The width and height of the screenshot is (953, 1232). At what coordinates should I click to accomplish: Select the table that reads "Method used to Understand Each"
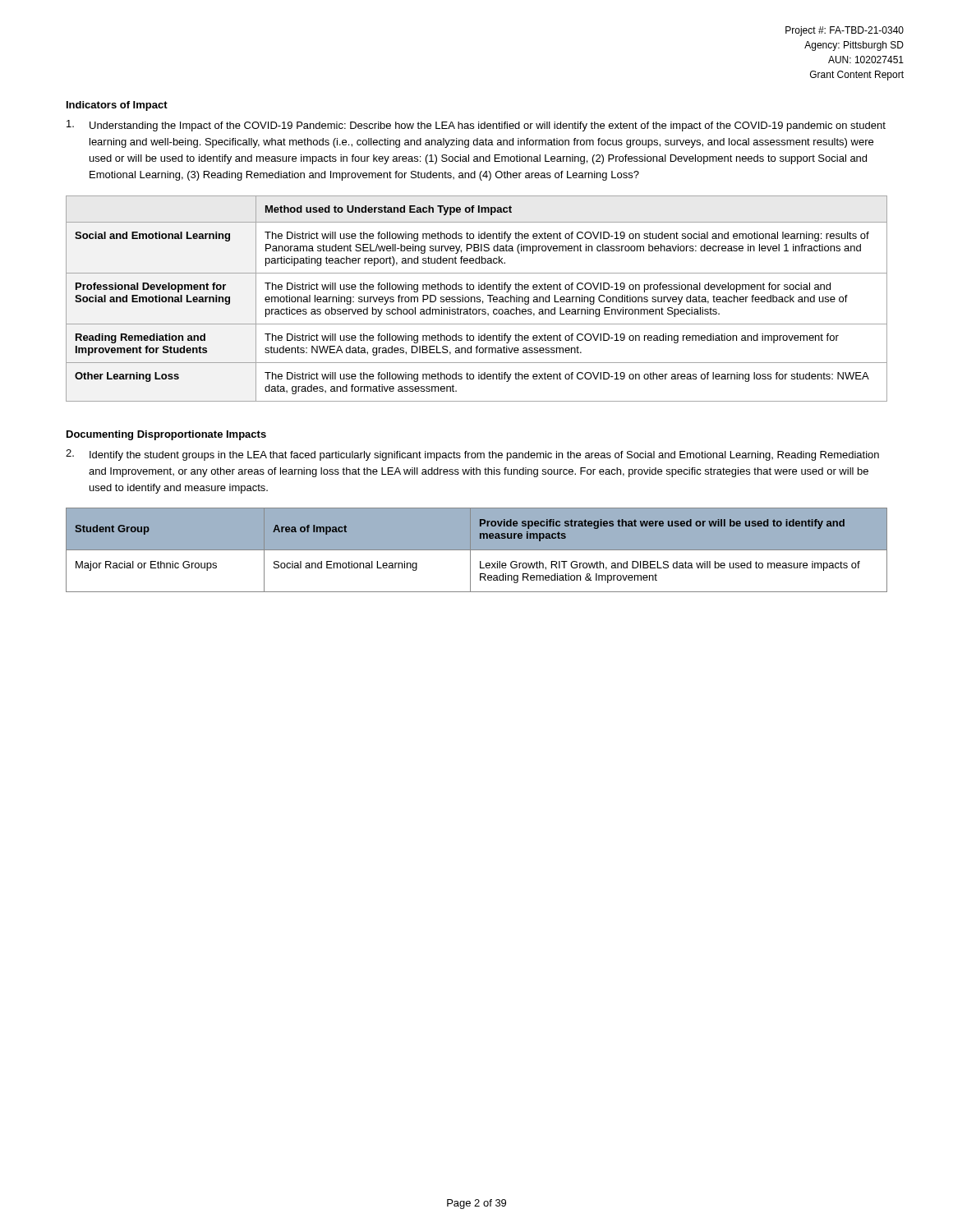coord(476,298)
